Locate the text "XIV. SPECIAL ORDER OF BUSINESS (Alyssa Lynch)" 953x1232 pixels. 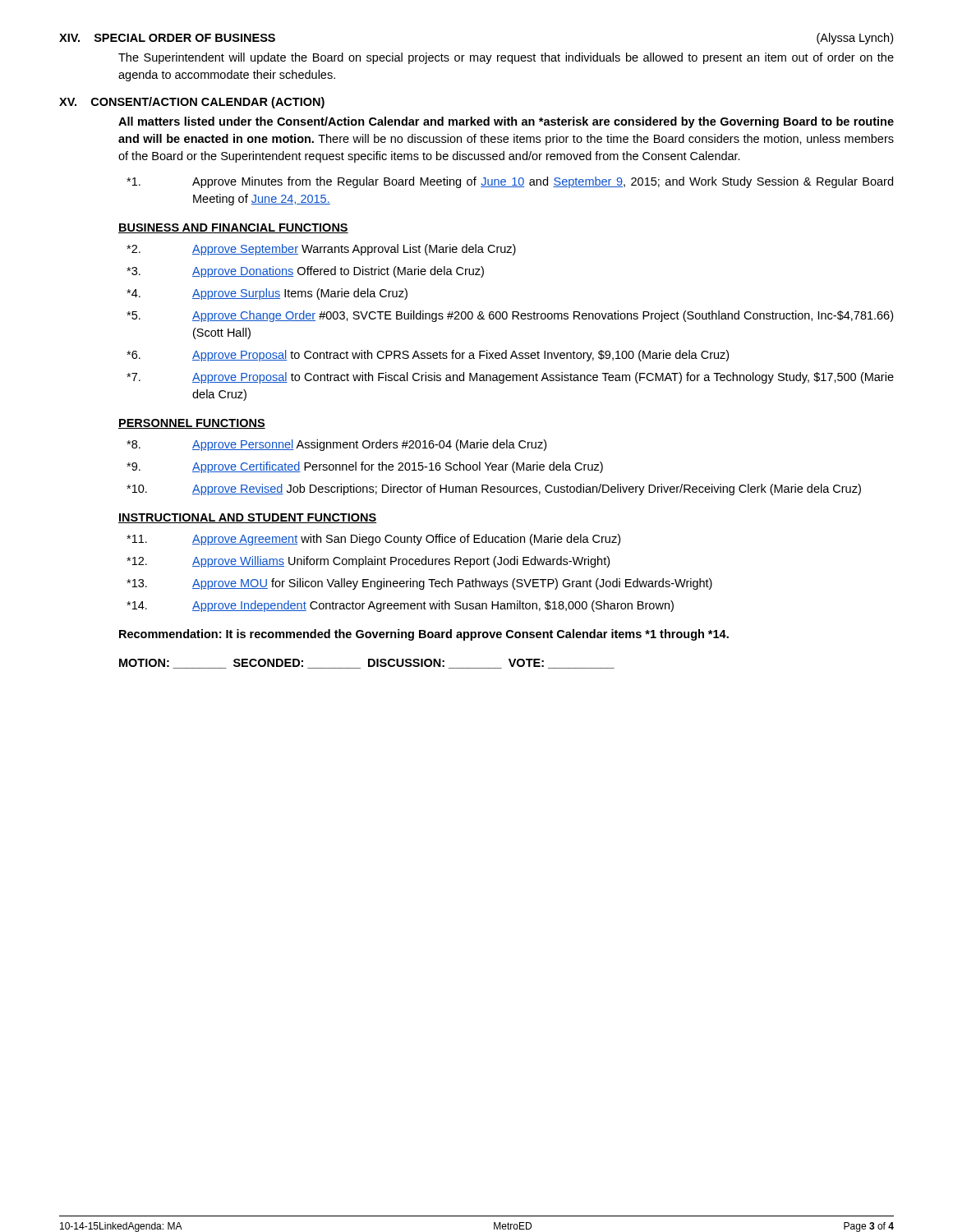click(x=187, y=38)
